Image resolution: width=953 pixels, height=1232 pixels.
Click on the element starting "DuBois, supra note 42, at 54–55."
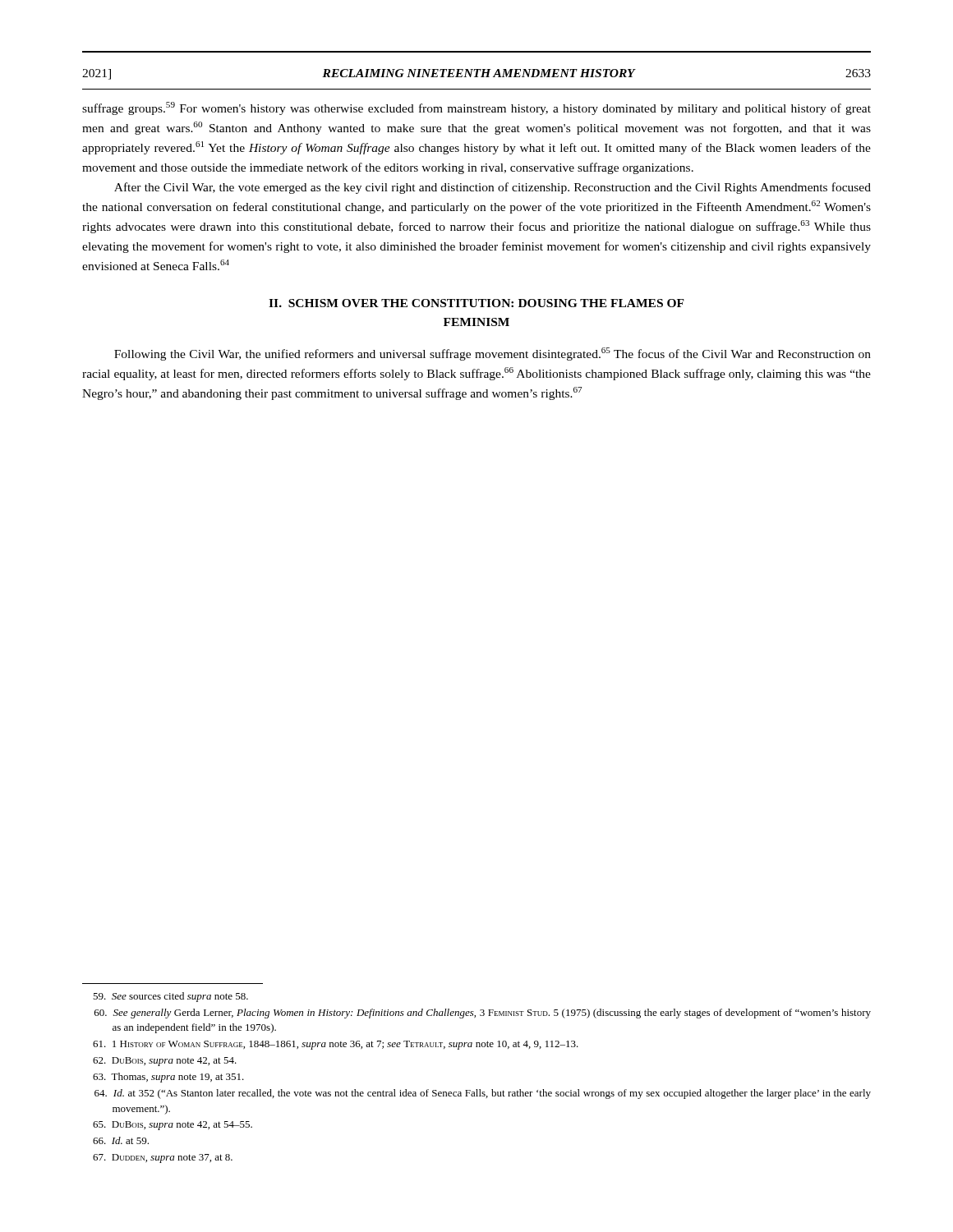tap(167, 1124)
